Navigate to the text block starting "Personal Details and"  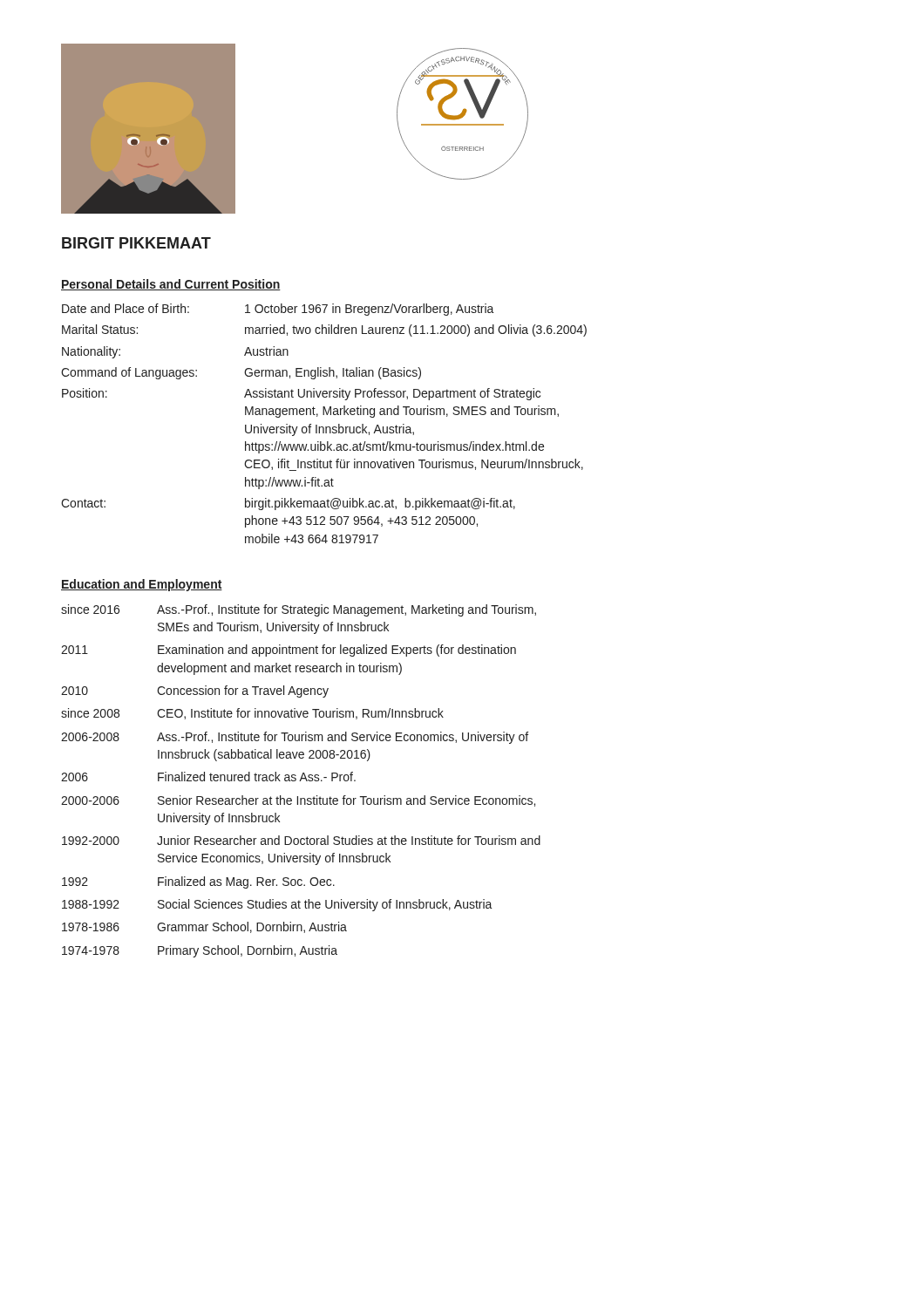(x=171, y=284)
